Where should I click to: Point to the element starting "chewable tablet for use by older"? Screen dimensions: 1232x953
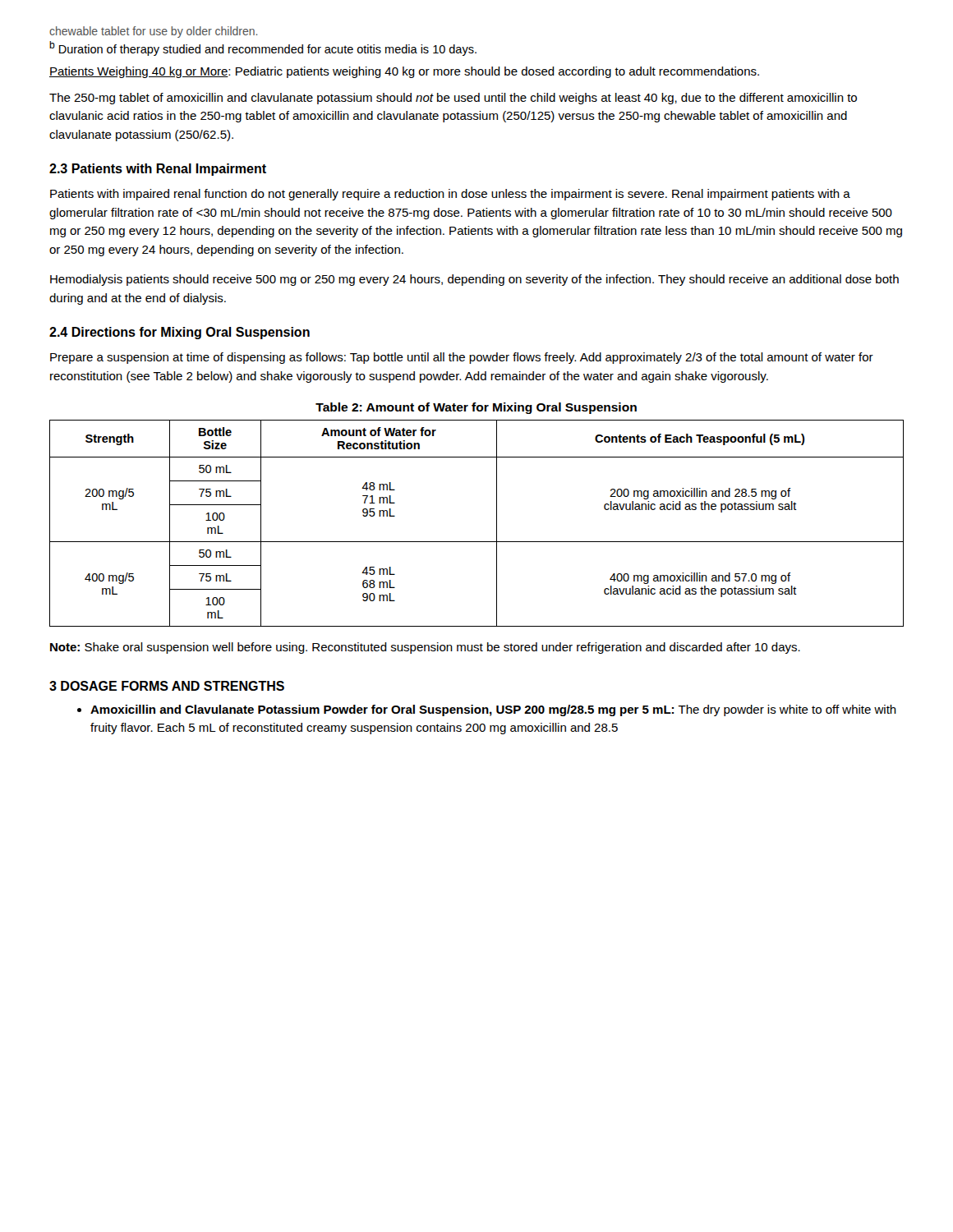[154, 31]
